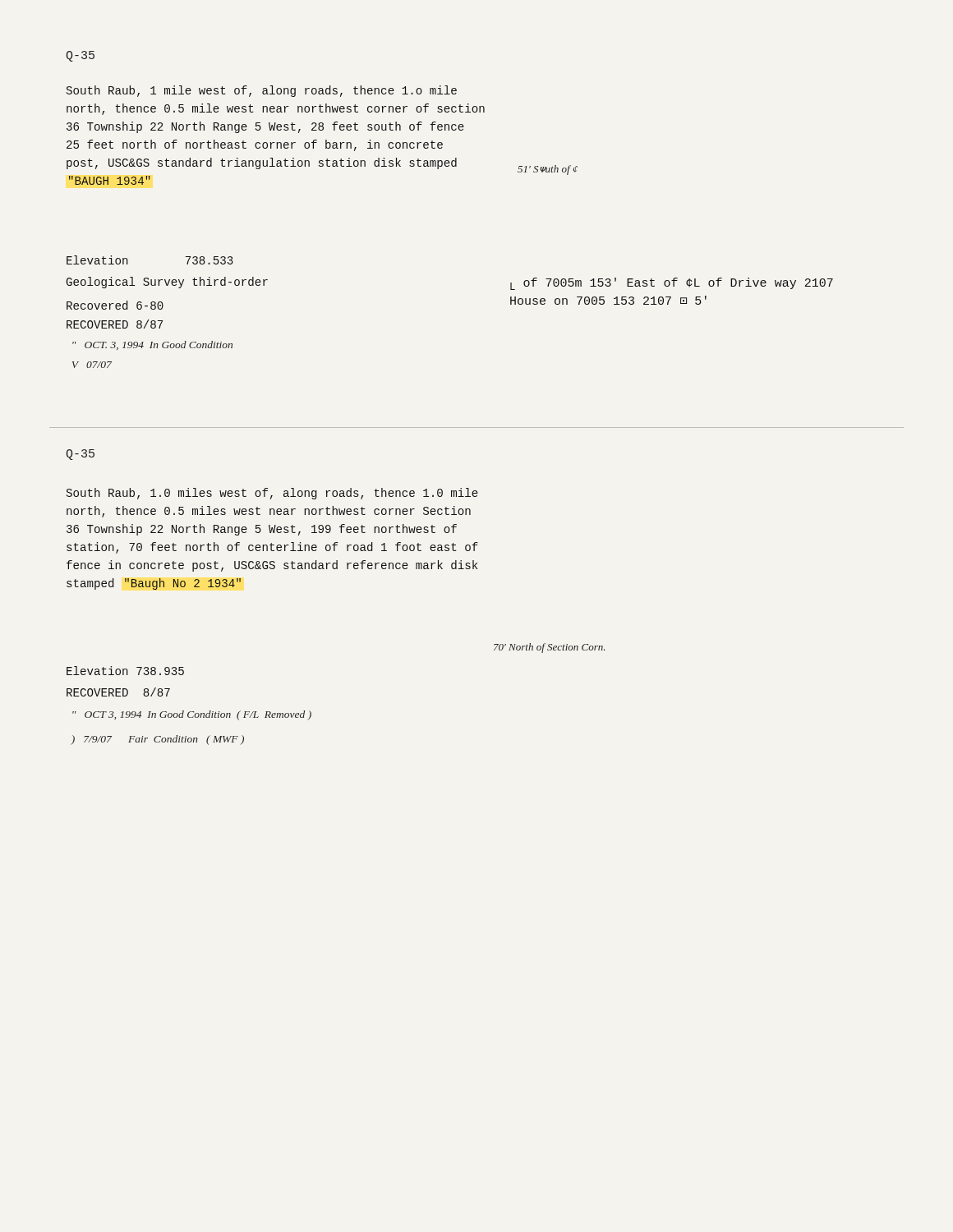Click on the text block starting "V 07/07"
This screenshot has width=953, height=1232.
click(89, 364)
